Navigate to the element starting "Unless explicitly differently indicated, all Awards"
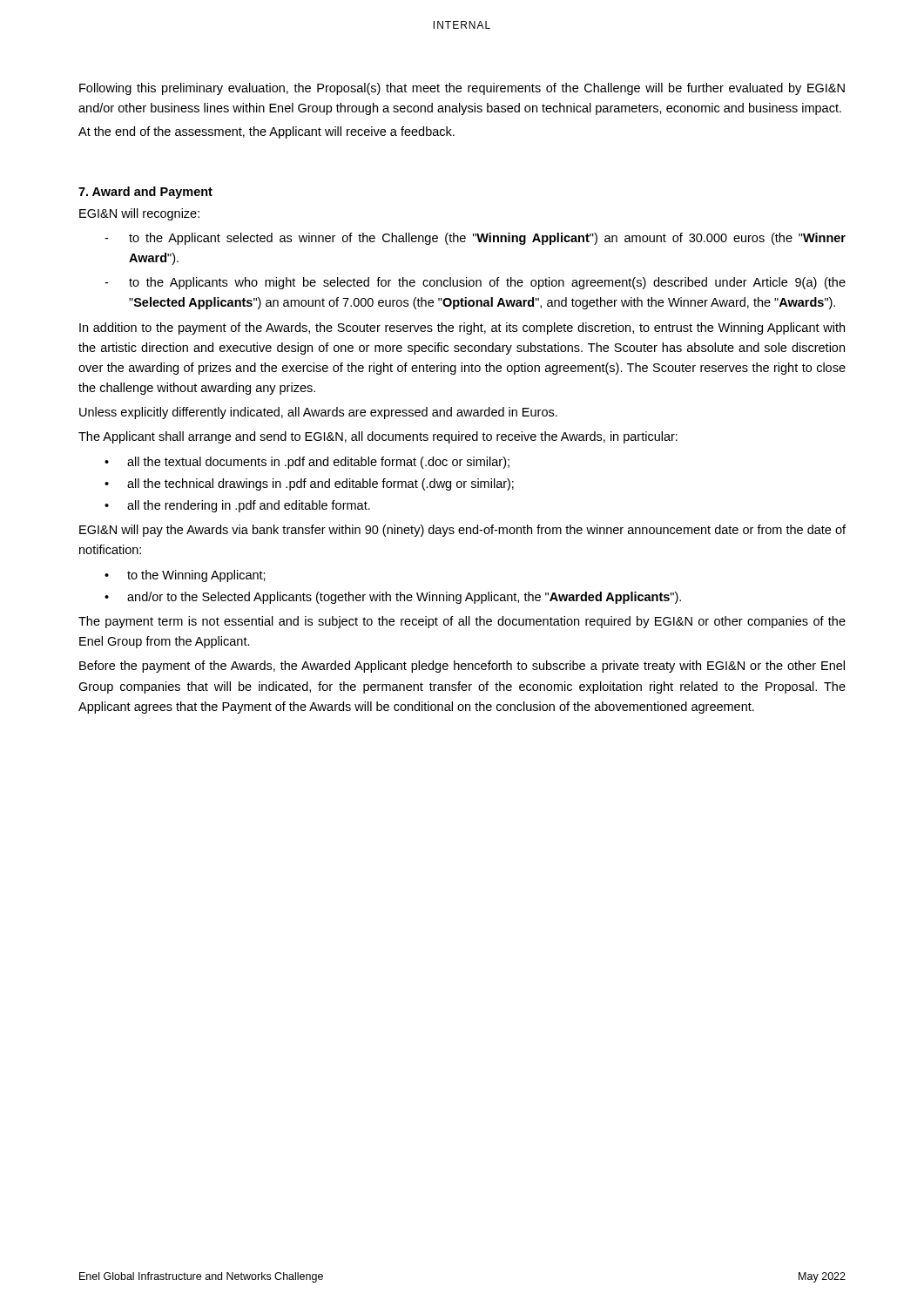924x1307 pixels. (318, 412)
